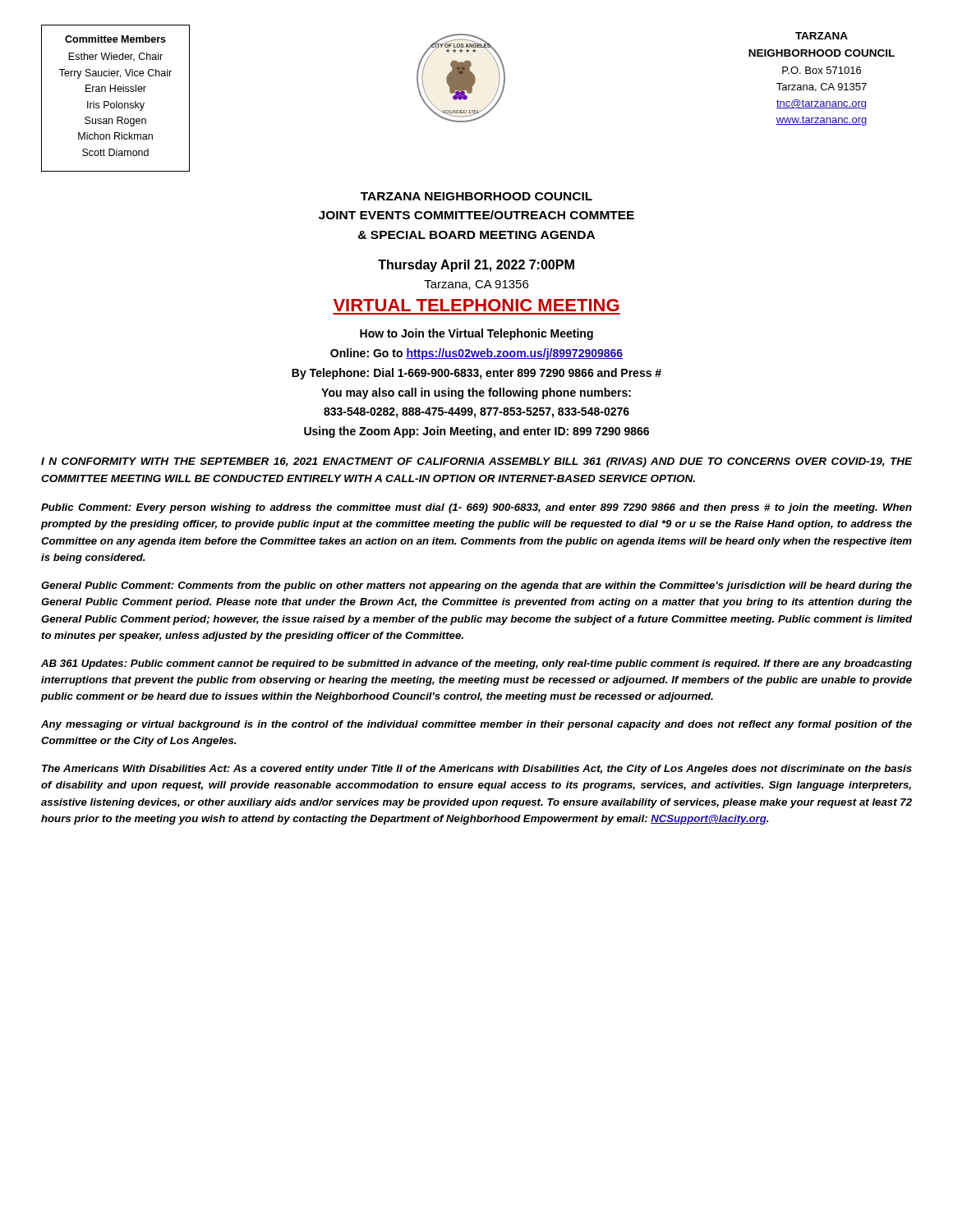This screenshot has height=1232, width=953.
Task: Find the block on this page that starts "General Public Comment: Comments from the public"
Action: point(476,610)
